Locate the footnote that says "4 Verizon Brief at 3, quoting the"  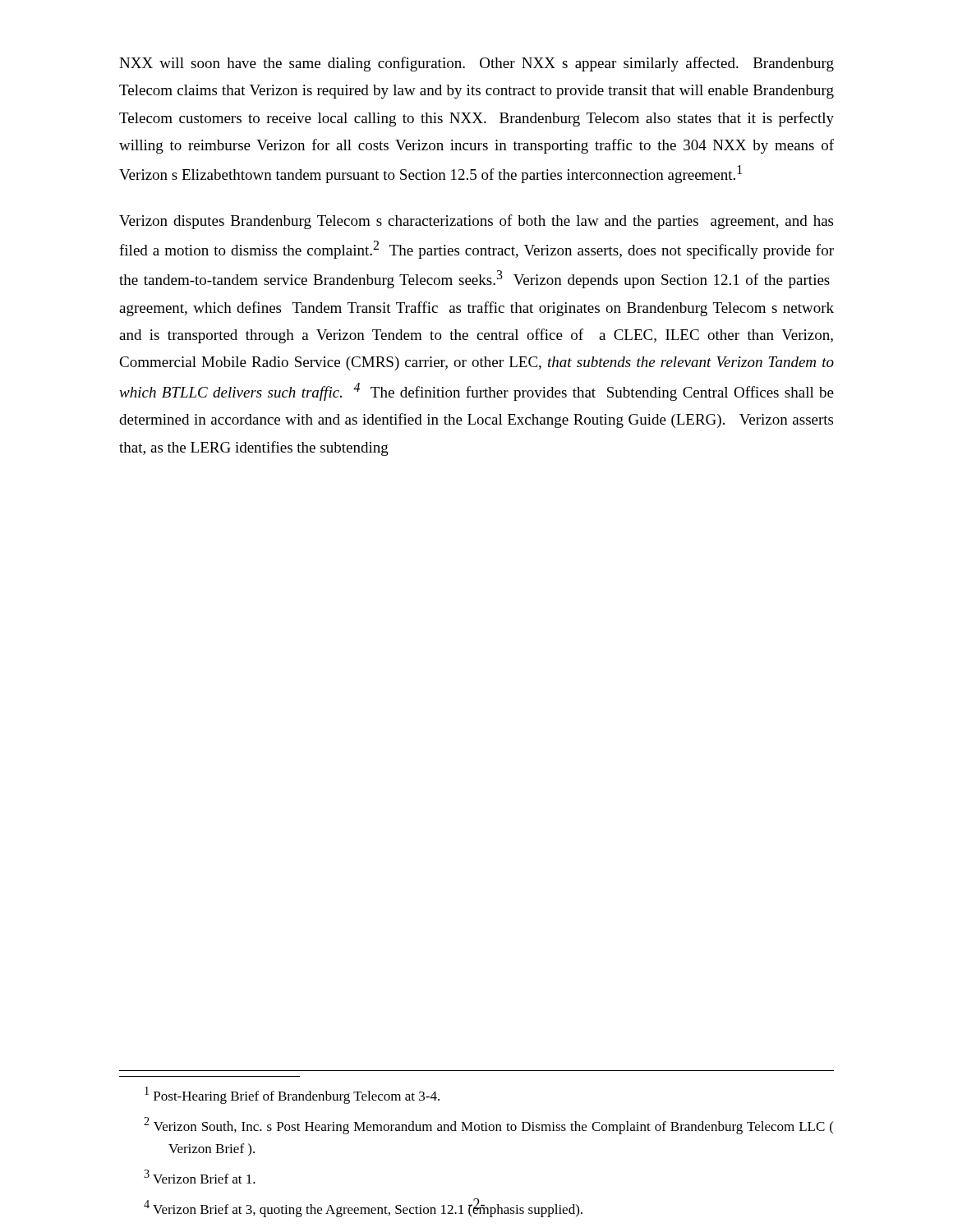(x=376, y=1207)
